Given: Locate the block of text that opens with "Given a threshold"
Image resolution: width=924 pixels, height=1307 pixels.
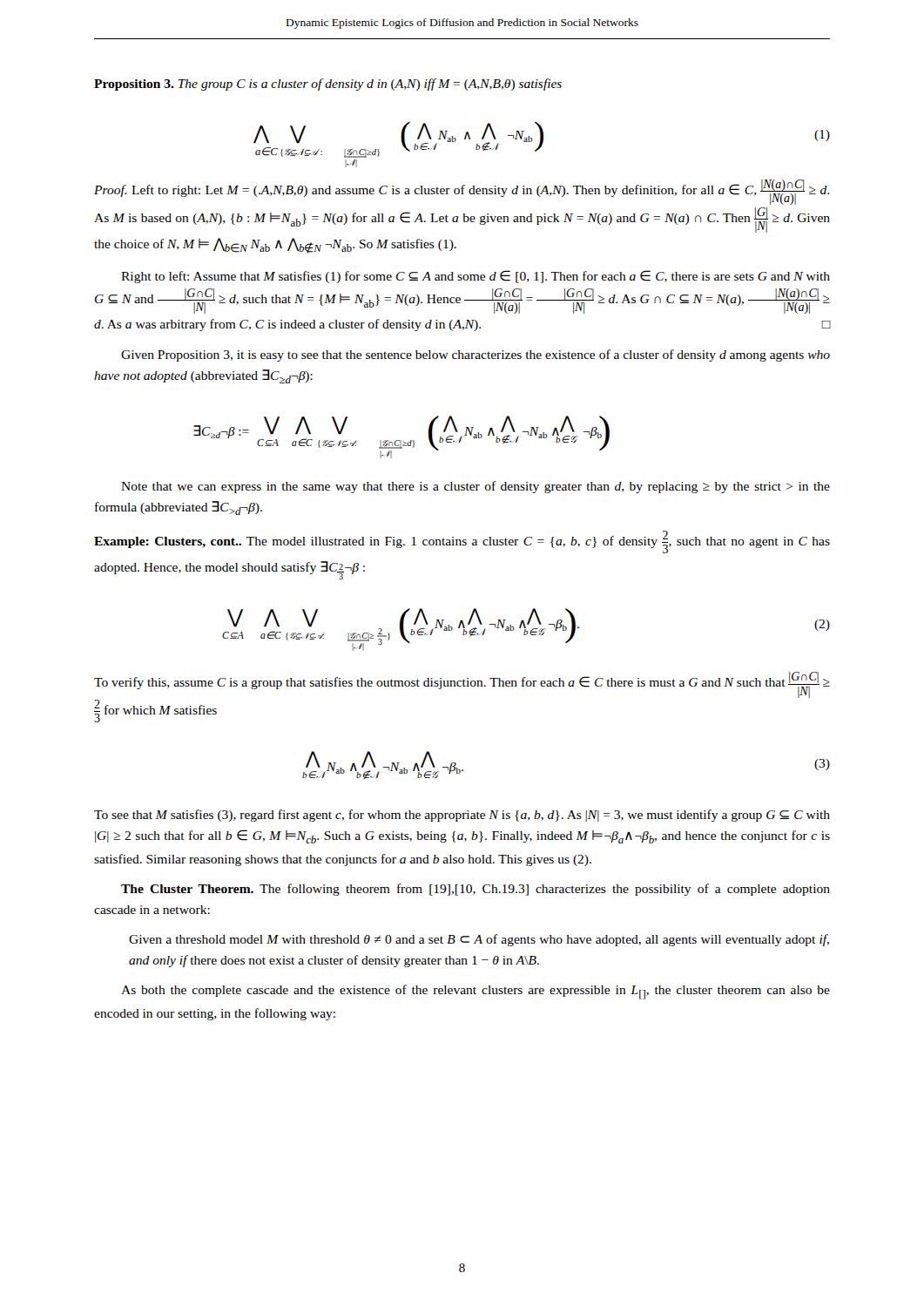Looking at the screenshot, I should (x=479, y=949).
